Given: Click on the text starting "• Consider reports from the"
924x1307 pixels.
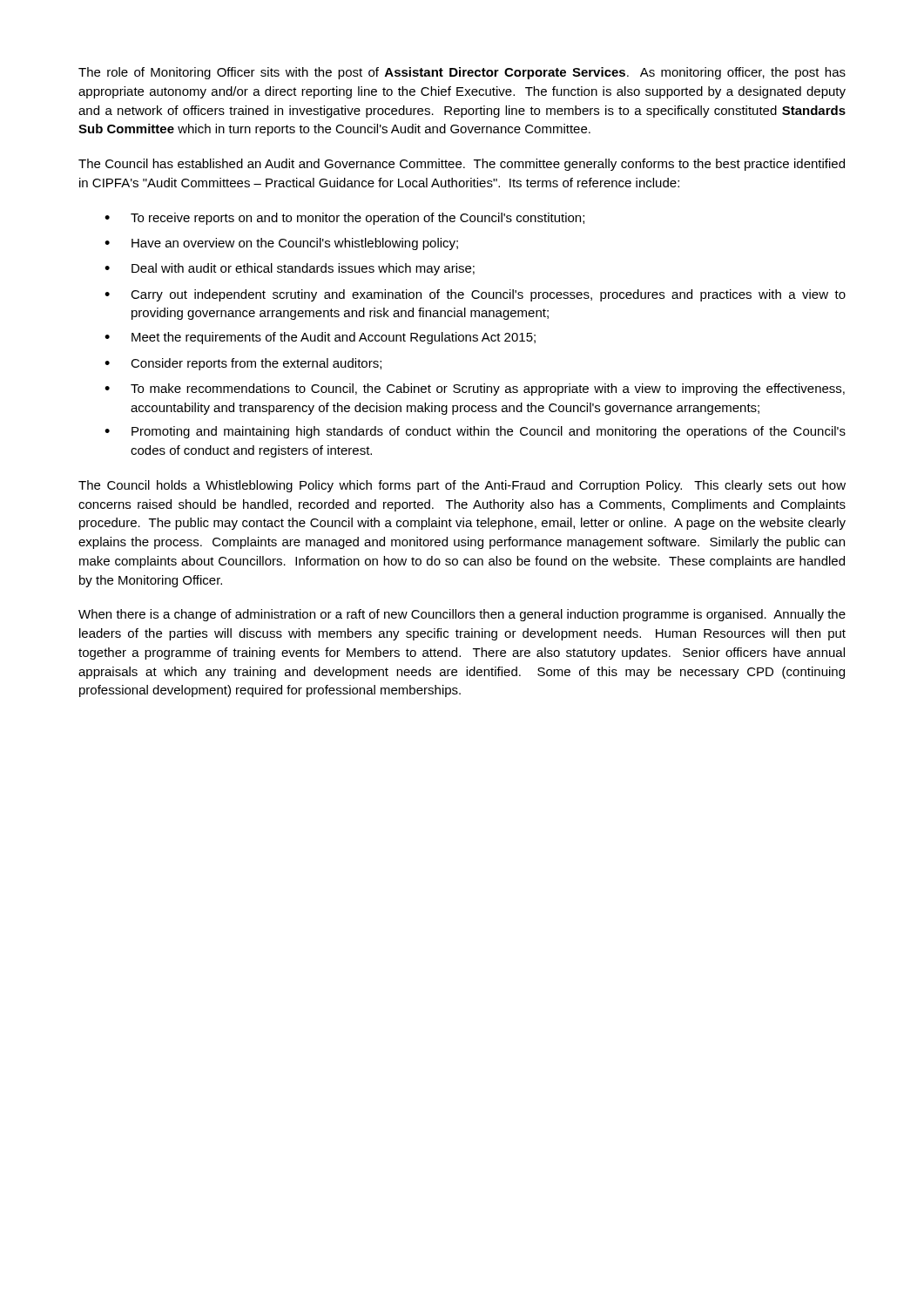Looking at the screenshot, I should tap(243, 364).
